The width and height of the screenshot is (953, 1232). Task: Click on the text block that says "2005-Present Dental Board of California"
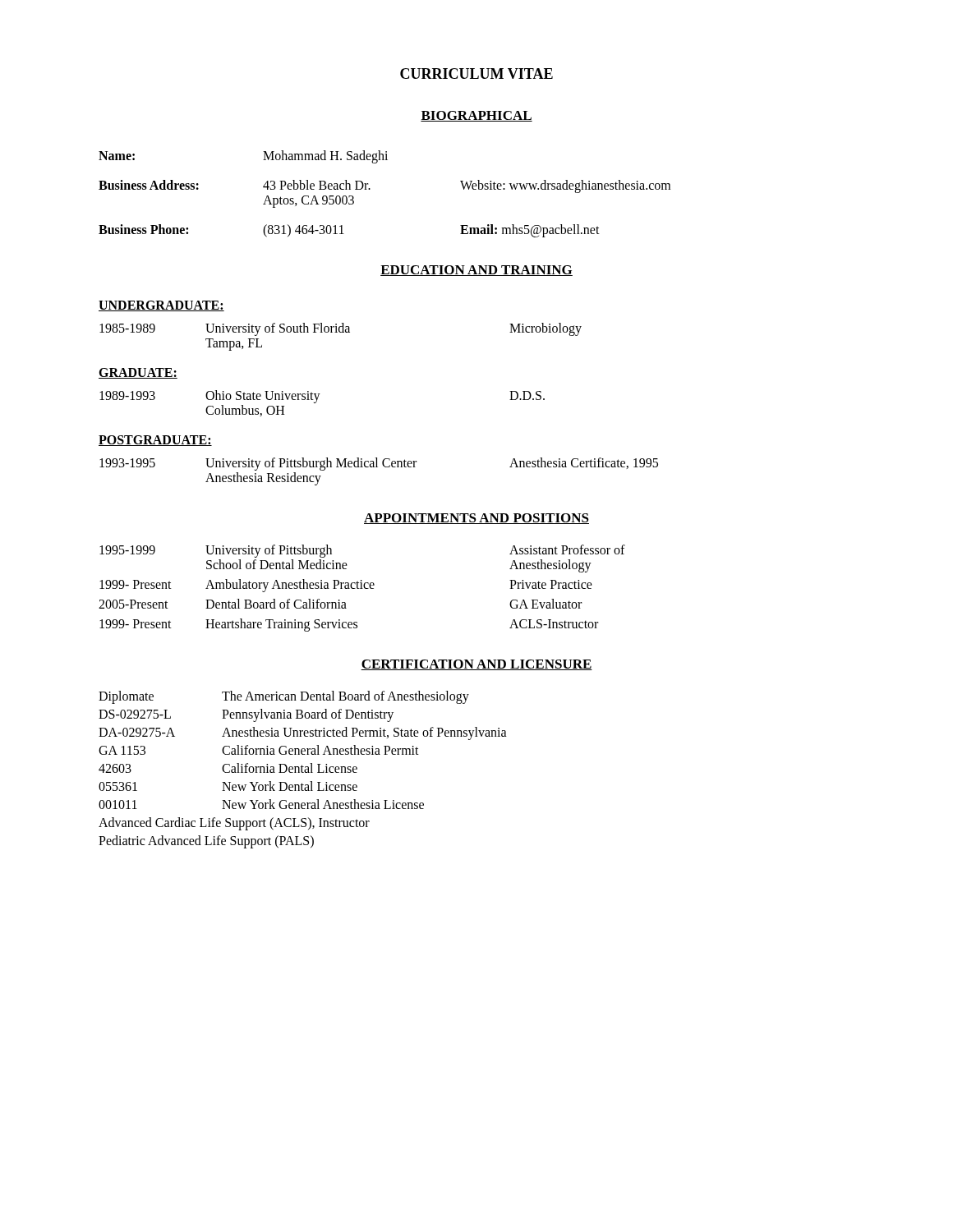[x=340, y=604]
